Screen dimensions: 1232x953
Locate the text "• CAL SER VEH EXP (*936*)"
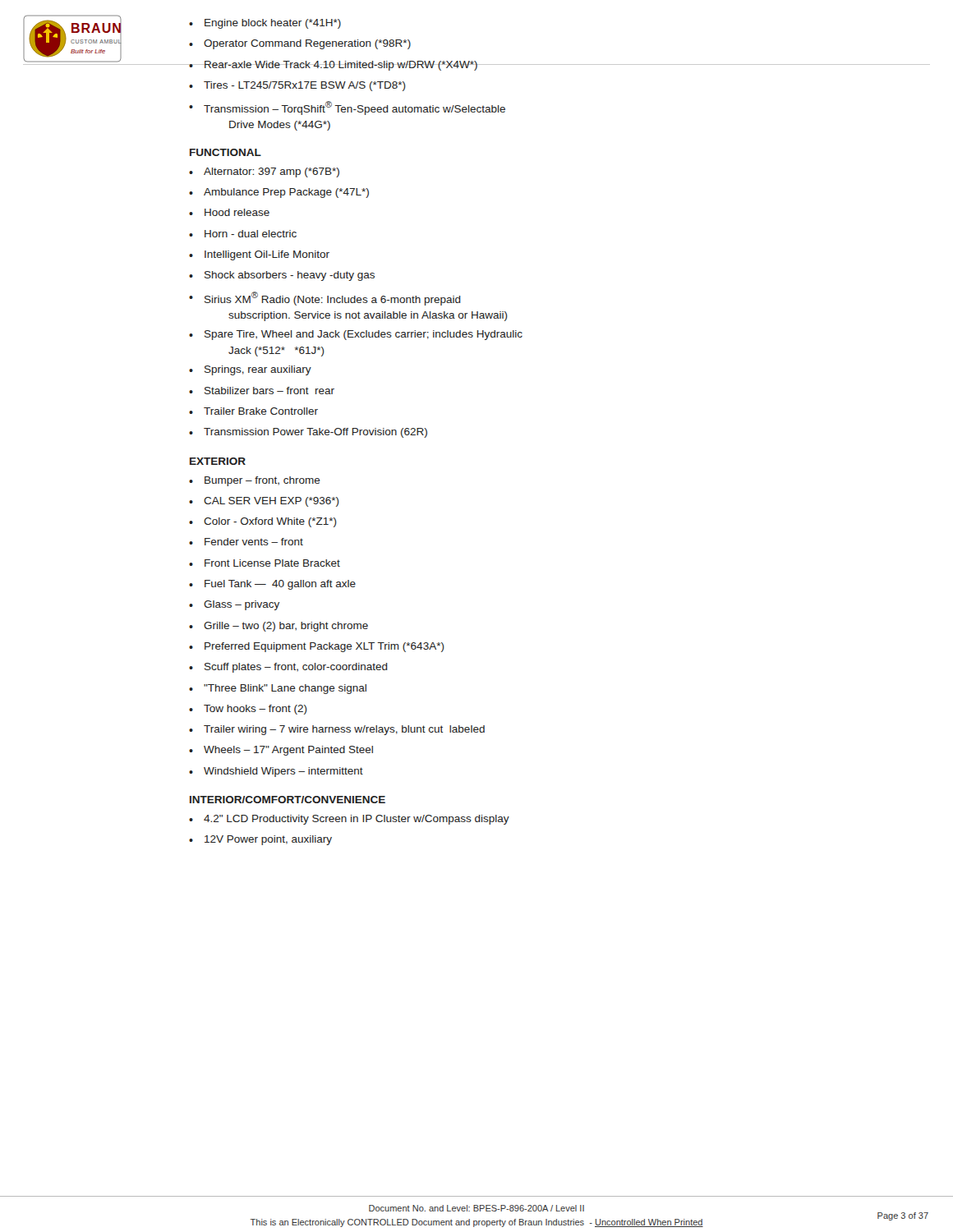[264, 502]
